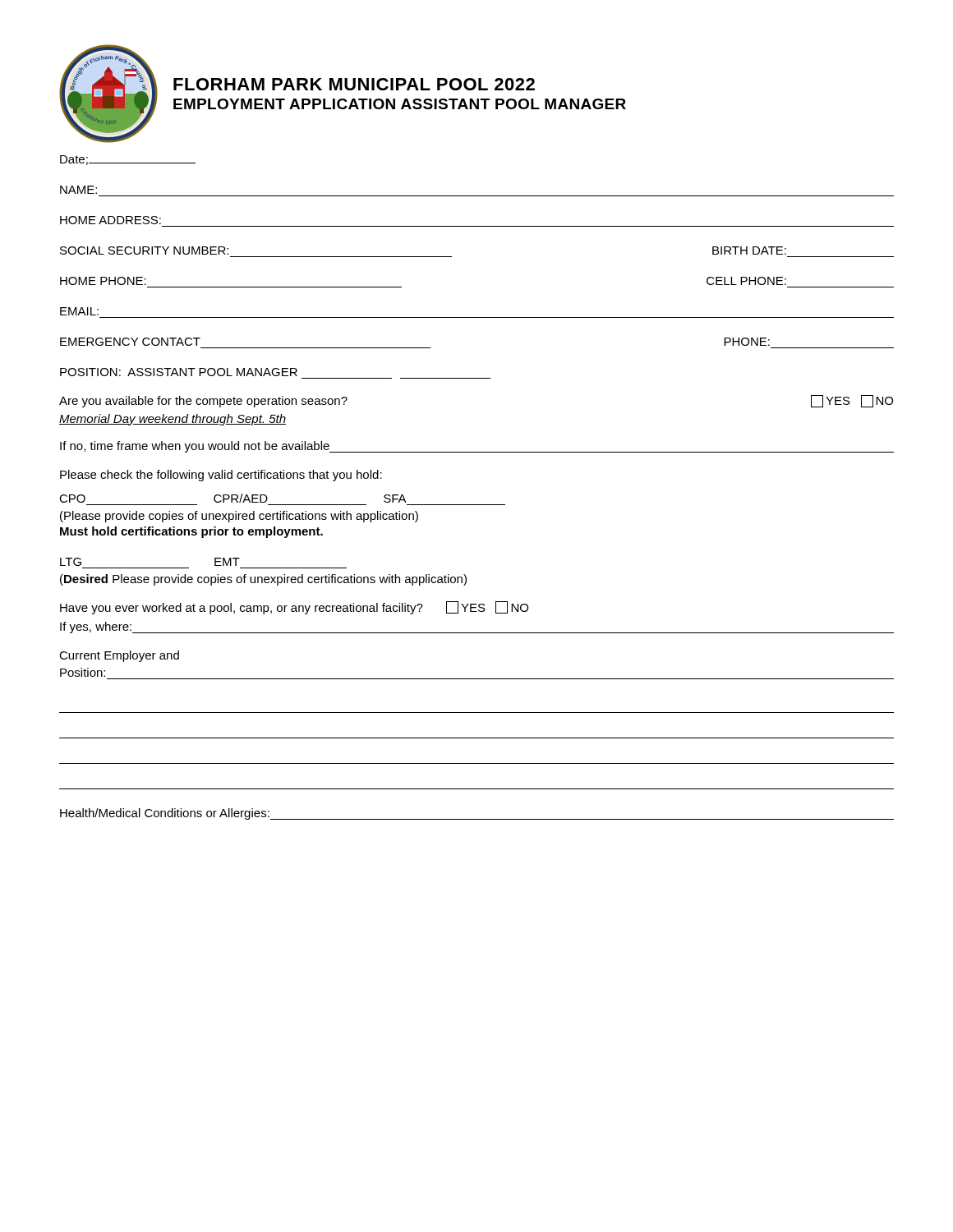Locate the text block with the text "Have you ever worked at"
The height and width of the screenshot is (1232, 953).
[x=476, y=617]
